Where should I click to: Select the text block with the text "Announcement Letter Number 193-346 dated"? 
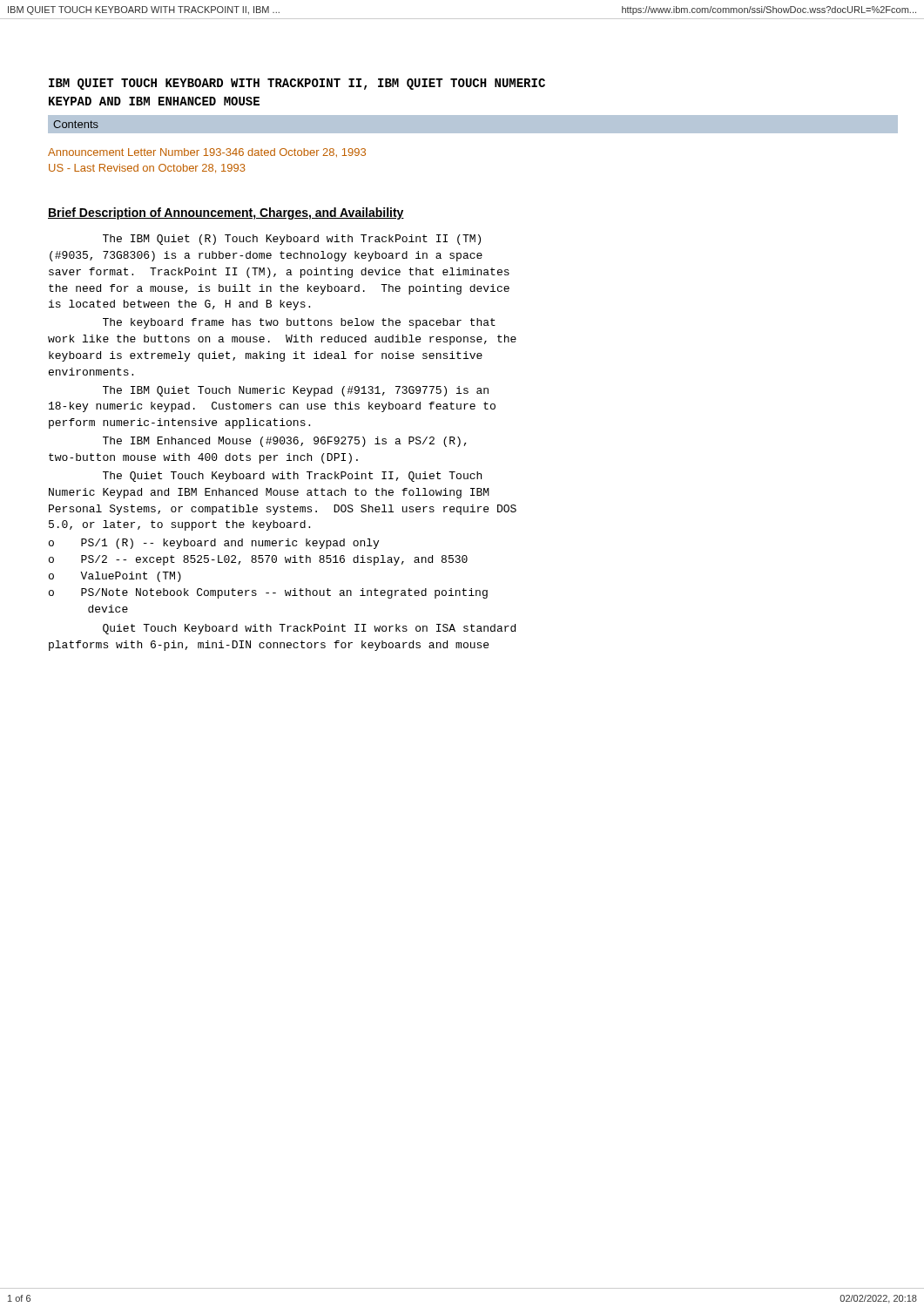pyautogui.click(x=207, y=152)
